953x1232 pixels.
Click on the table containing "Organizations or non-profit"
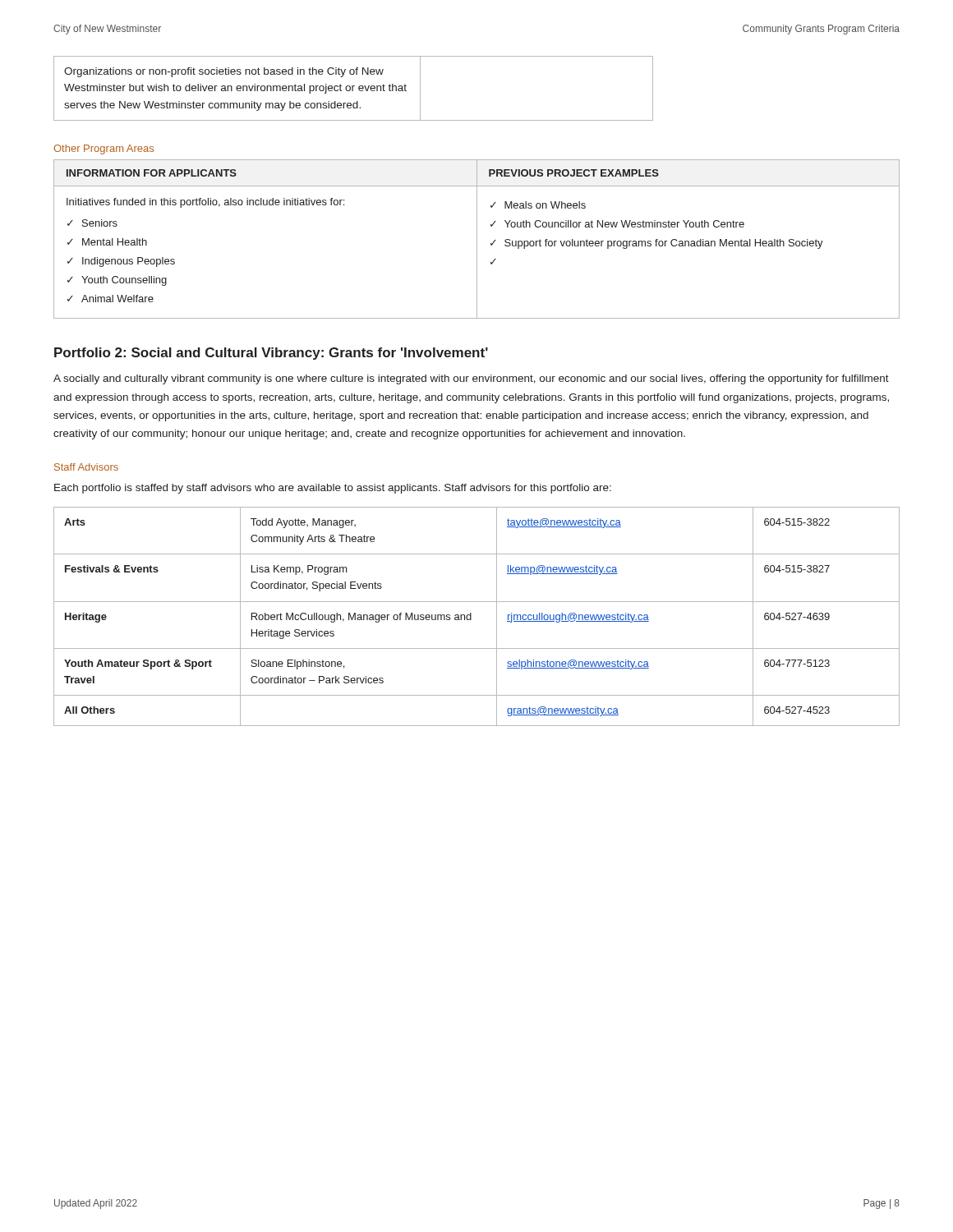pyautogui.click(x=476, y=88)
